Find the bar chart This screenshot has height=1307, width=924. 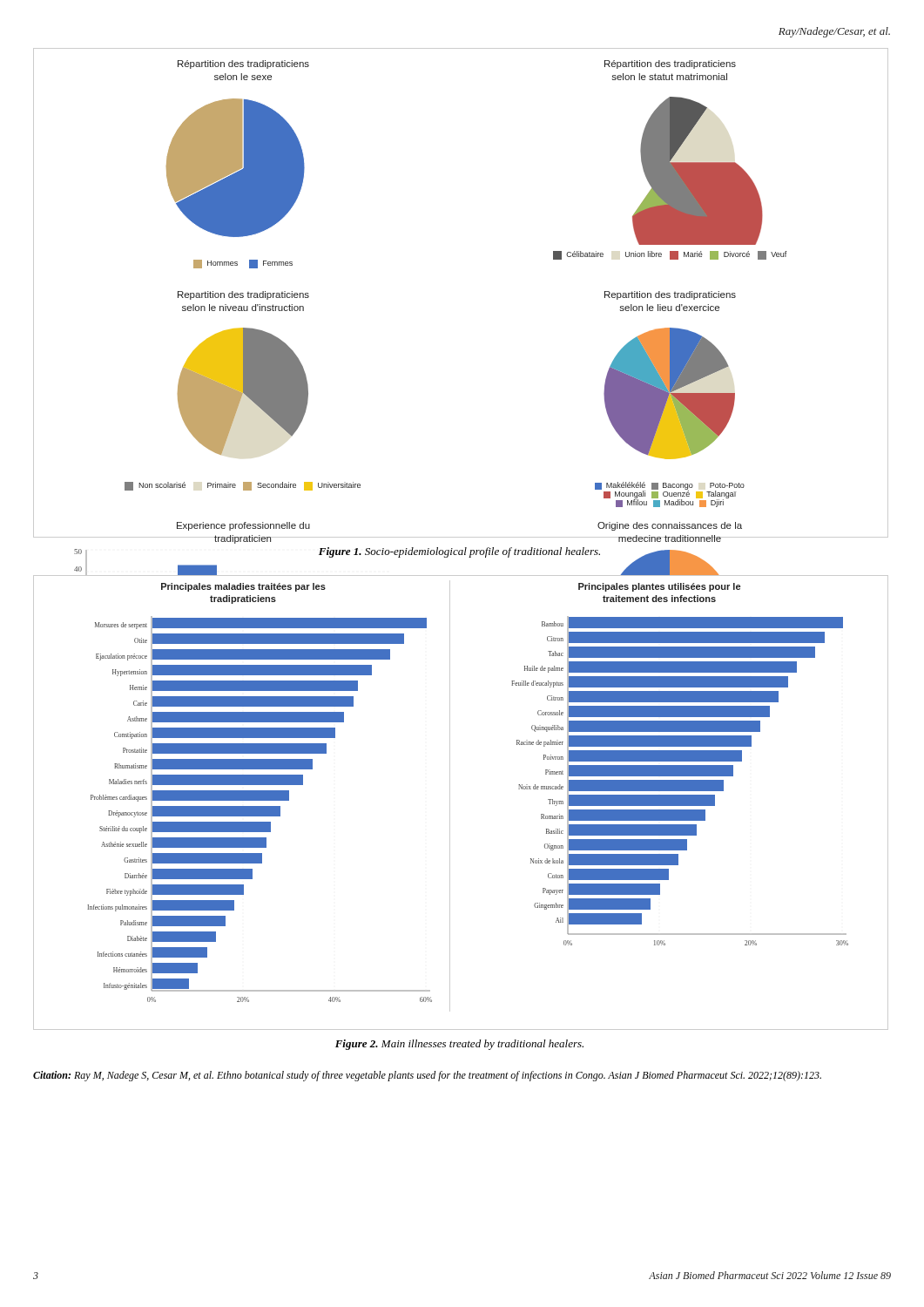tap(461, 802)
